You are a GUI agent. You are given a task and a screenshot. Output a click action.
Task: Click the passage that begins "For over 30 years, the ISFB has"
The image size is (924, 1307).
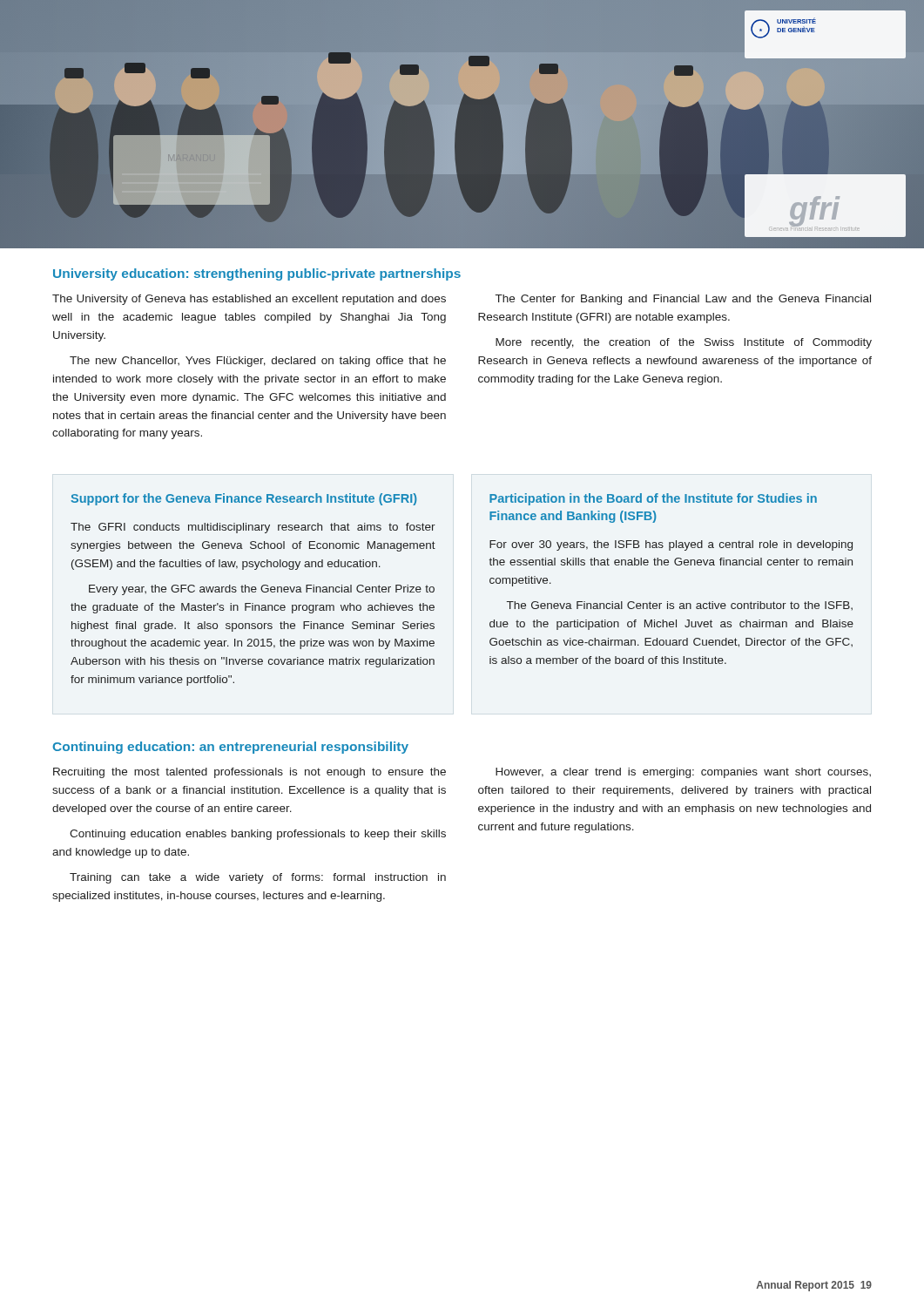click(671, 603)
